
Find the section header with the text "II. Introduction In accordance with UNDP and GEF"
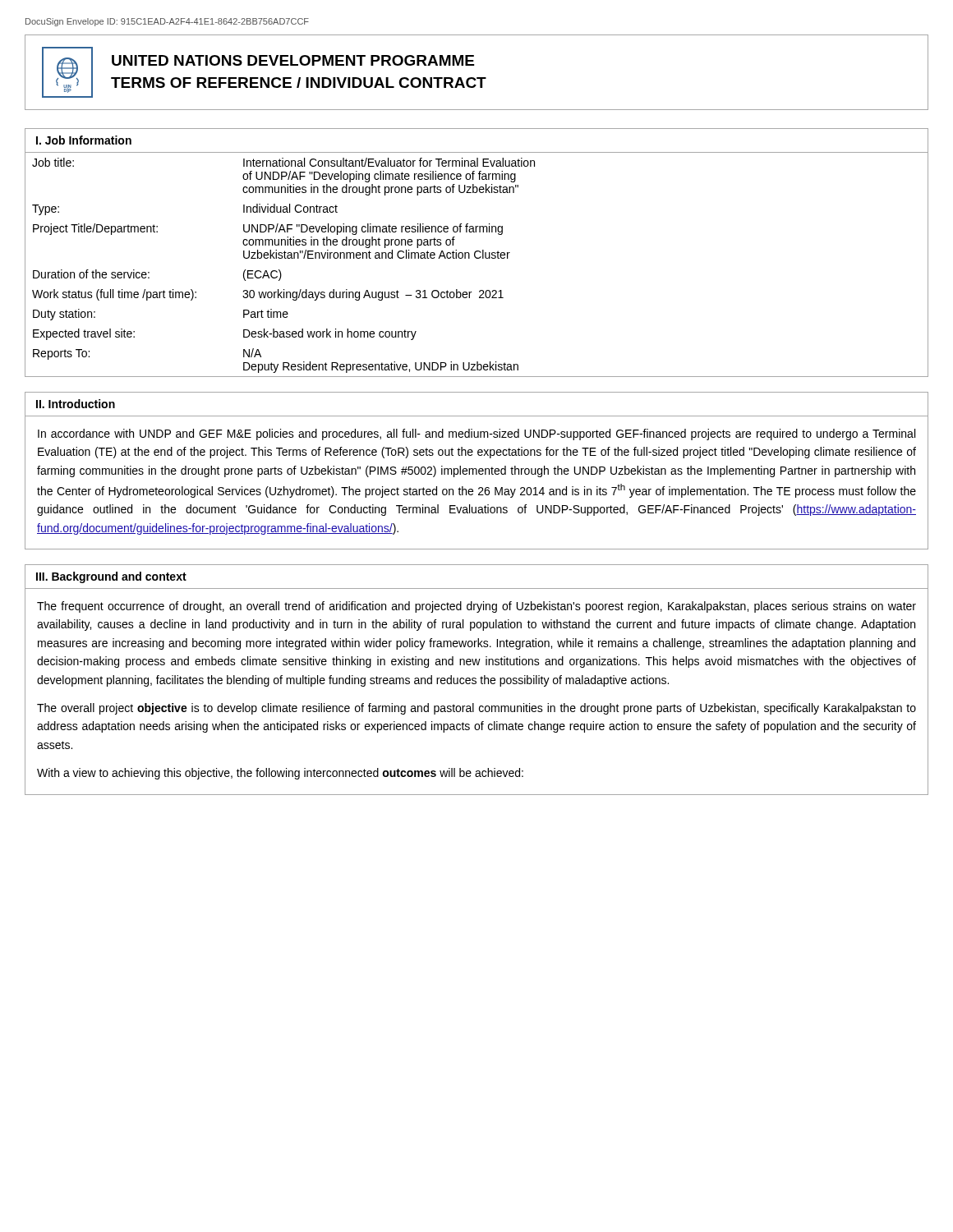click(x=476, y=471)
